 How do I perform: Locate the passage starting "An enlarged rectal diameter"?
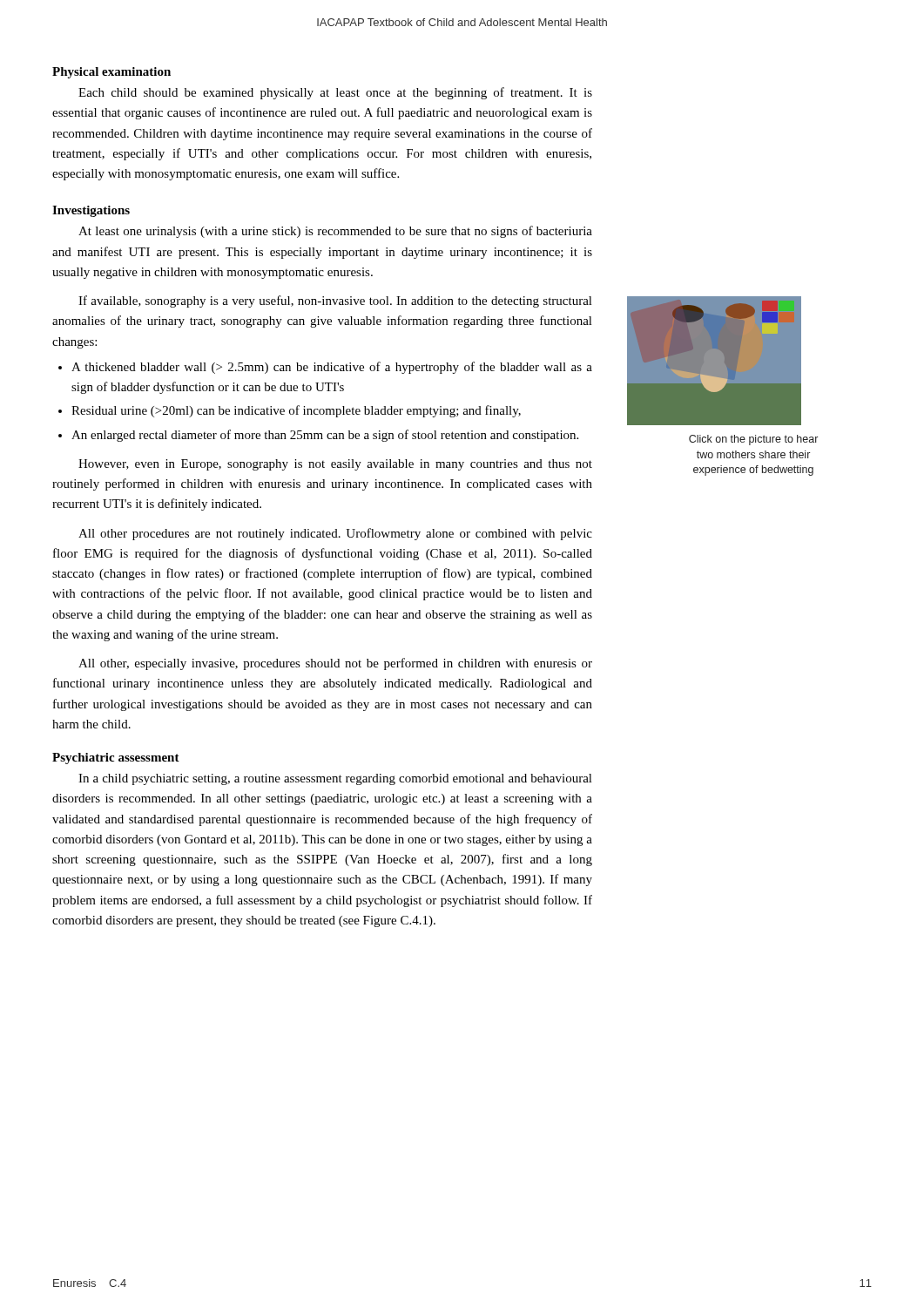click(x=325, y=434)
